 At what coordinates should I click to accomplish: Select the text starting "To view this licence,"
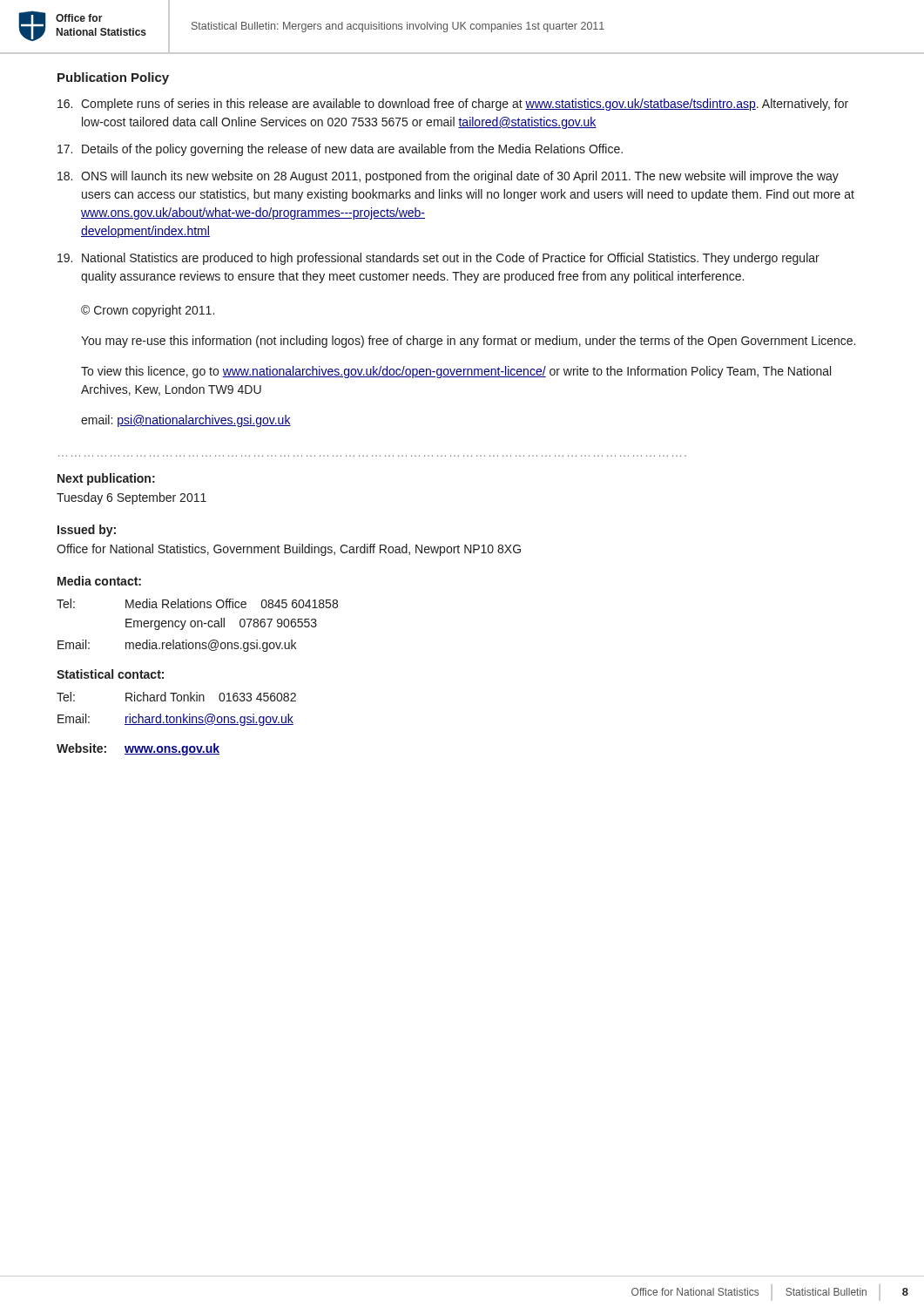(x=456, y=380)
